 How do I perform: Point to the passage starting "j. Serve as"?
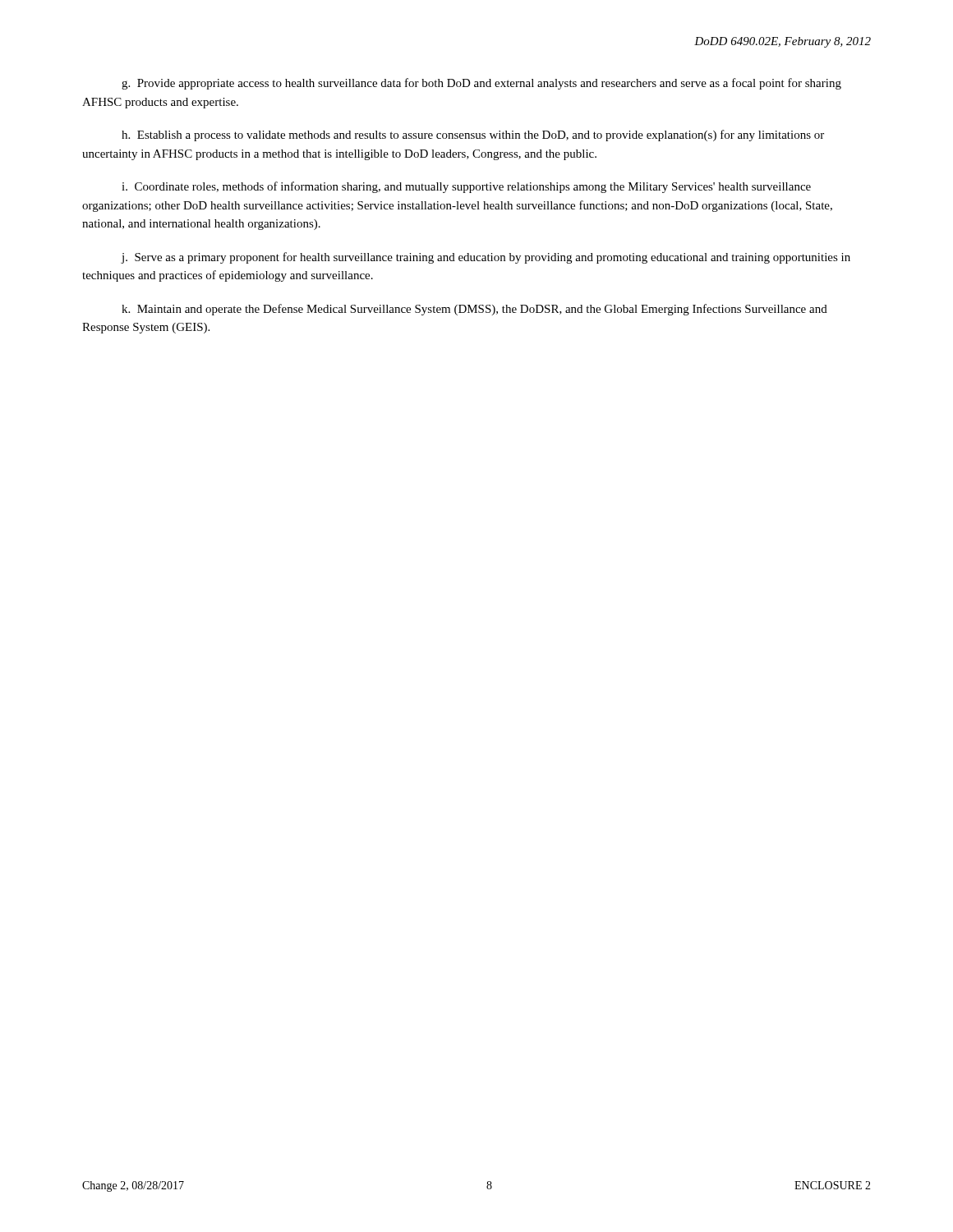pos(476,266)
